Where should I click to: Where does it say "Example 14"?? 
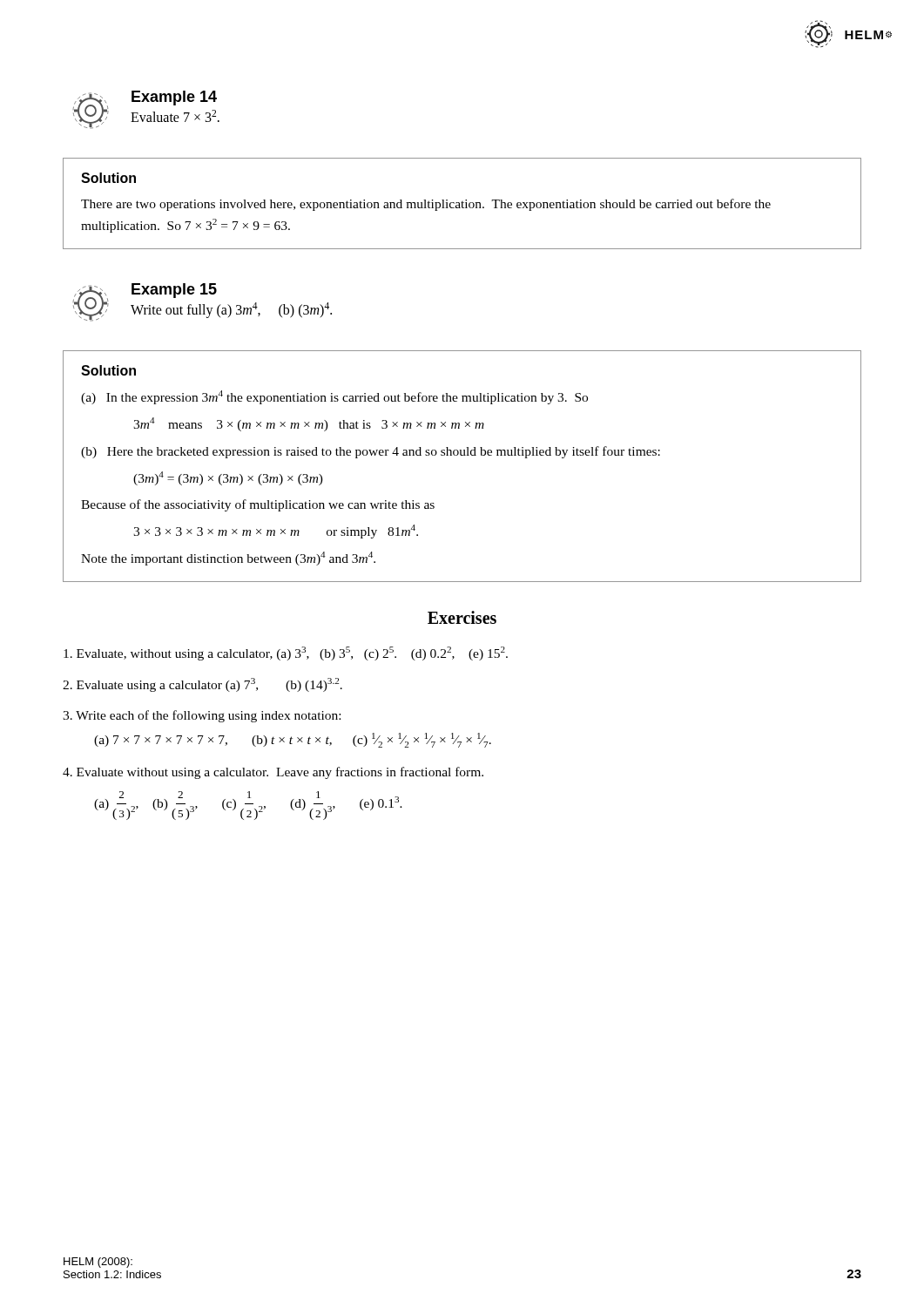coord(174,97)
